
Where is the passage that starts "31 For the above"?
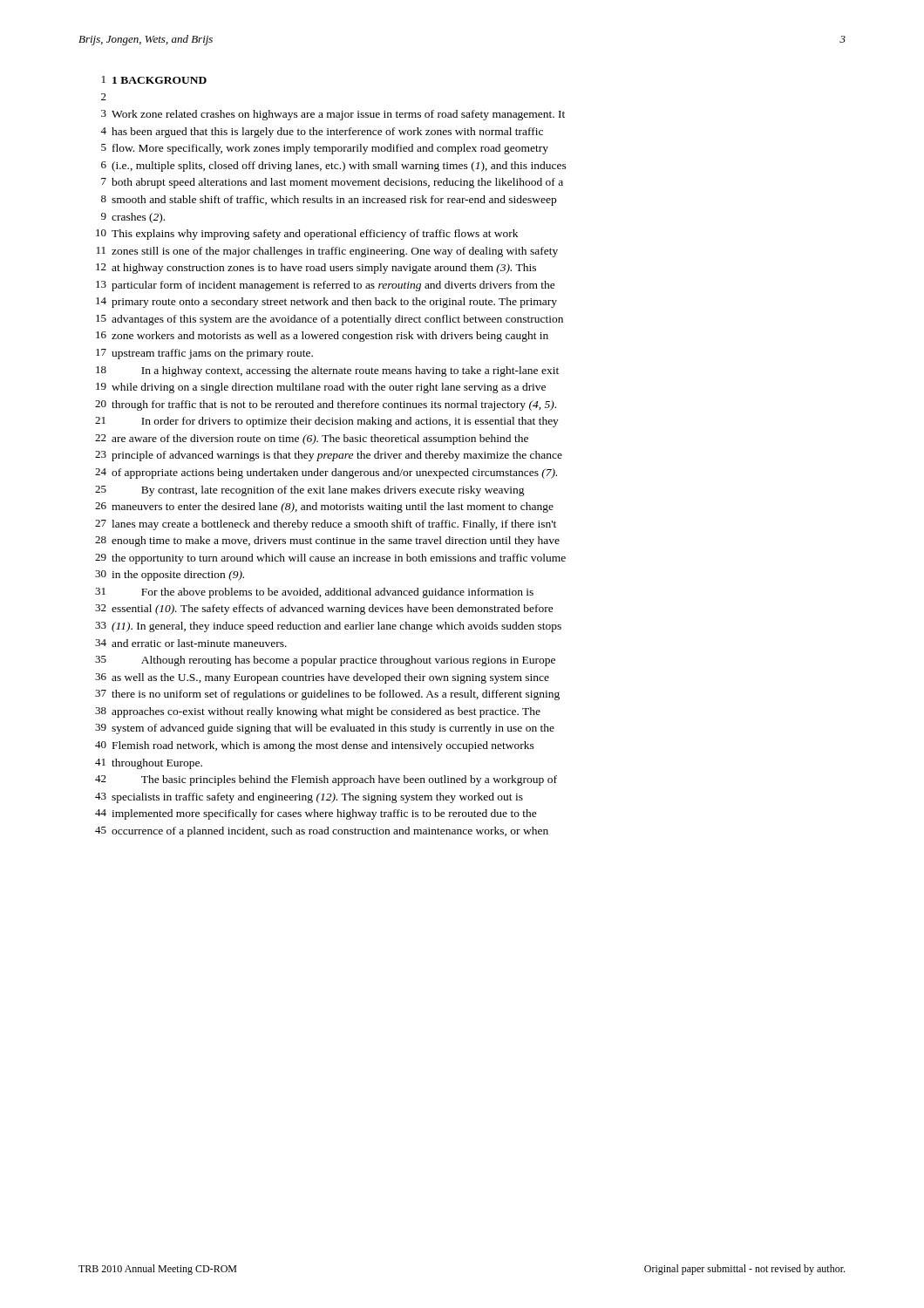pos(462,617)
